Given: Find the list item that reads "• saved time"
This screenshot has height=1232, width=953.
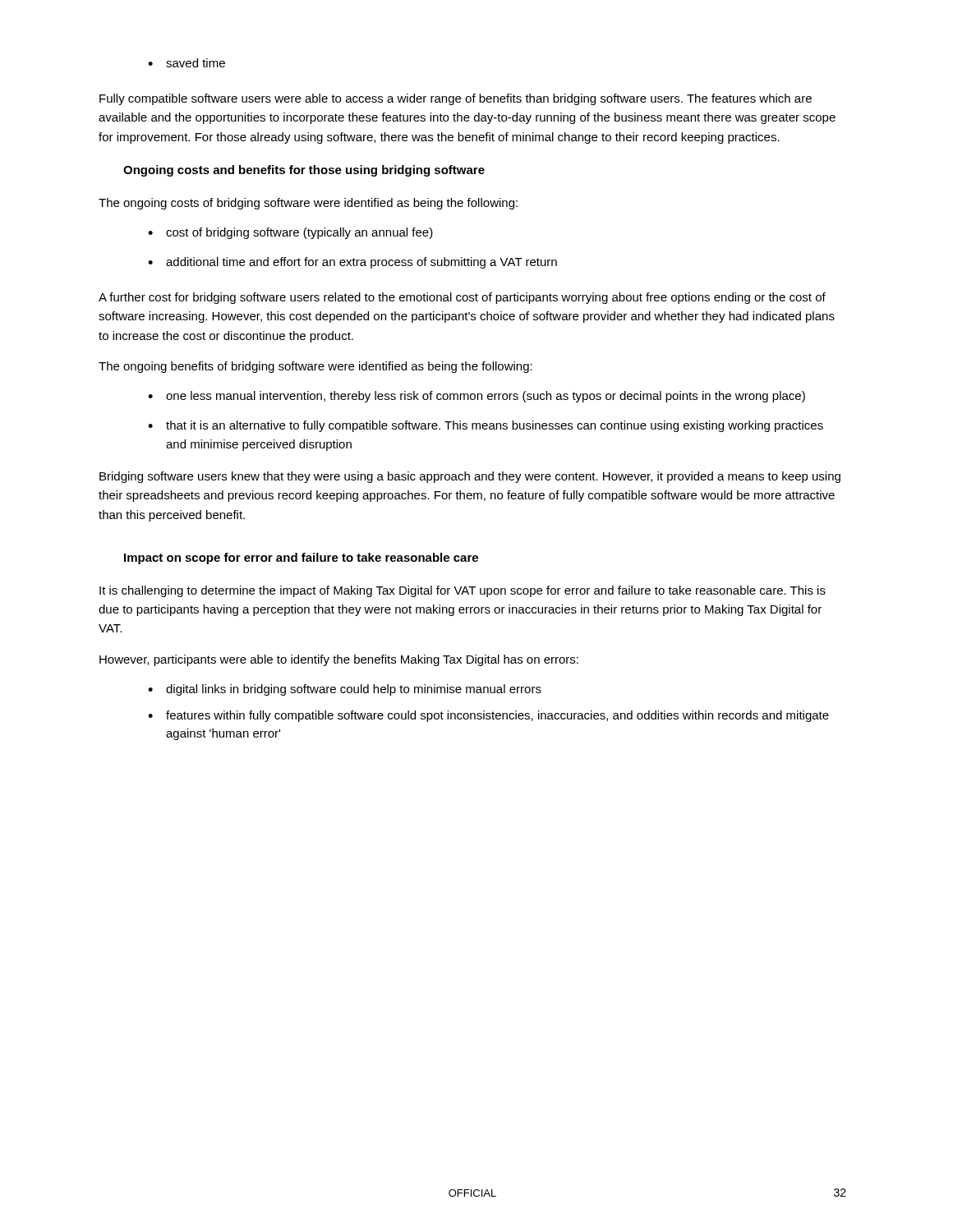Looking at the screenshot, I should (186, 63).
